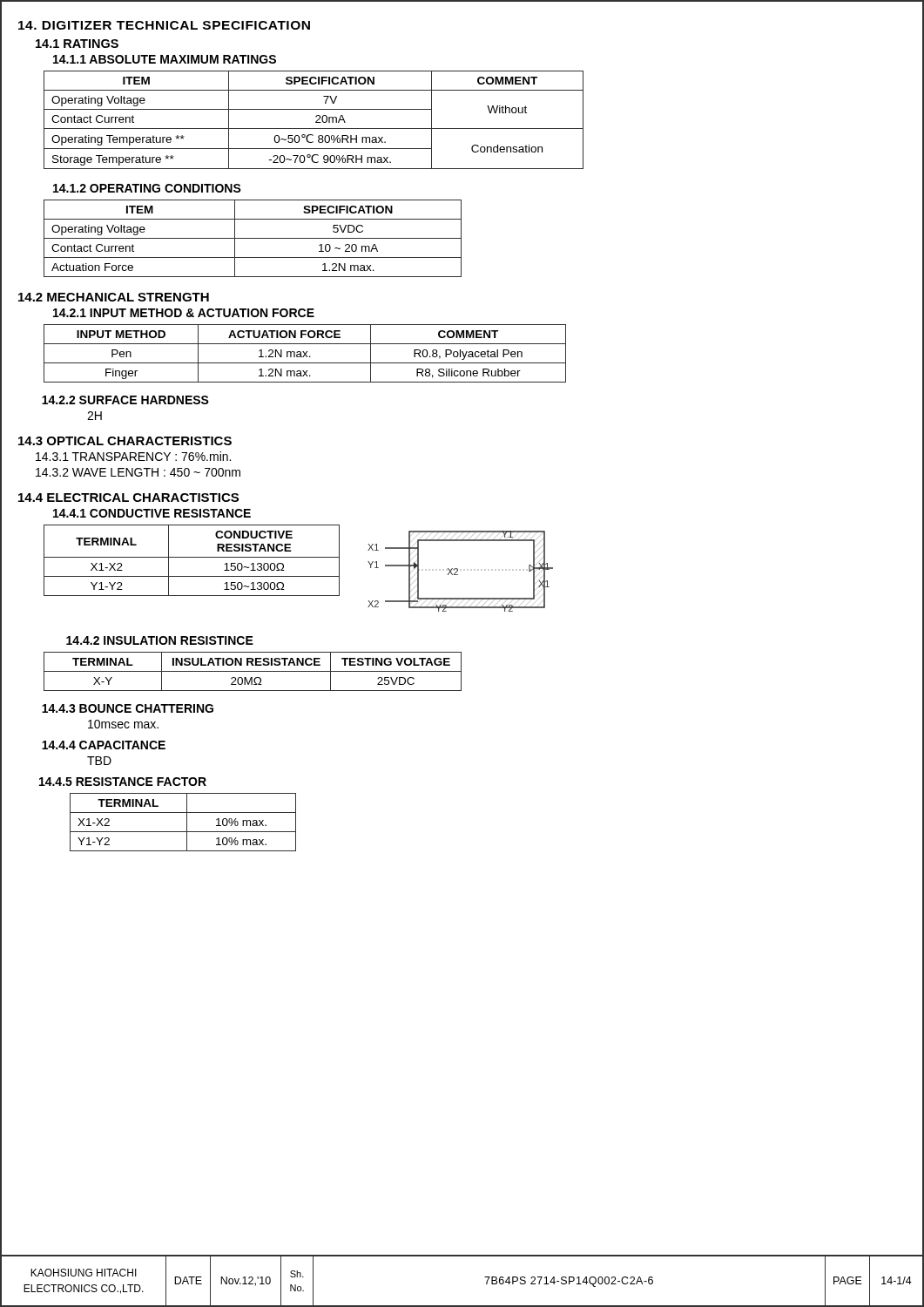Find the table that mentions "ACTUATION FORCE"
The height and width of the screenshot is (1307, 924).
[x=475, y=353]
